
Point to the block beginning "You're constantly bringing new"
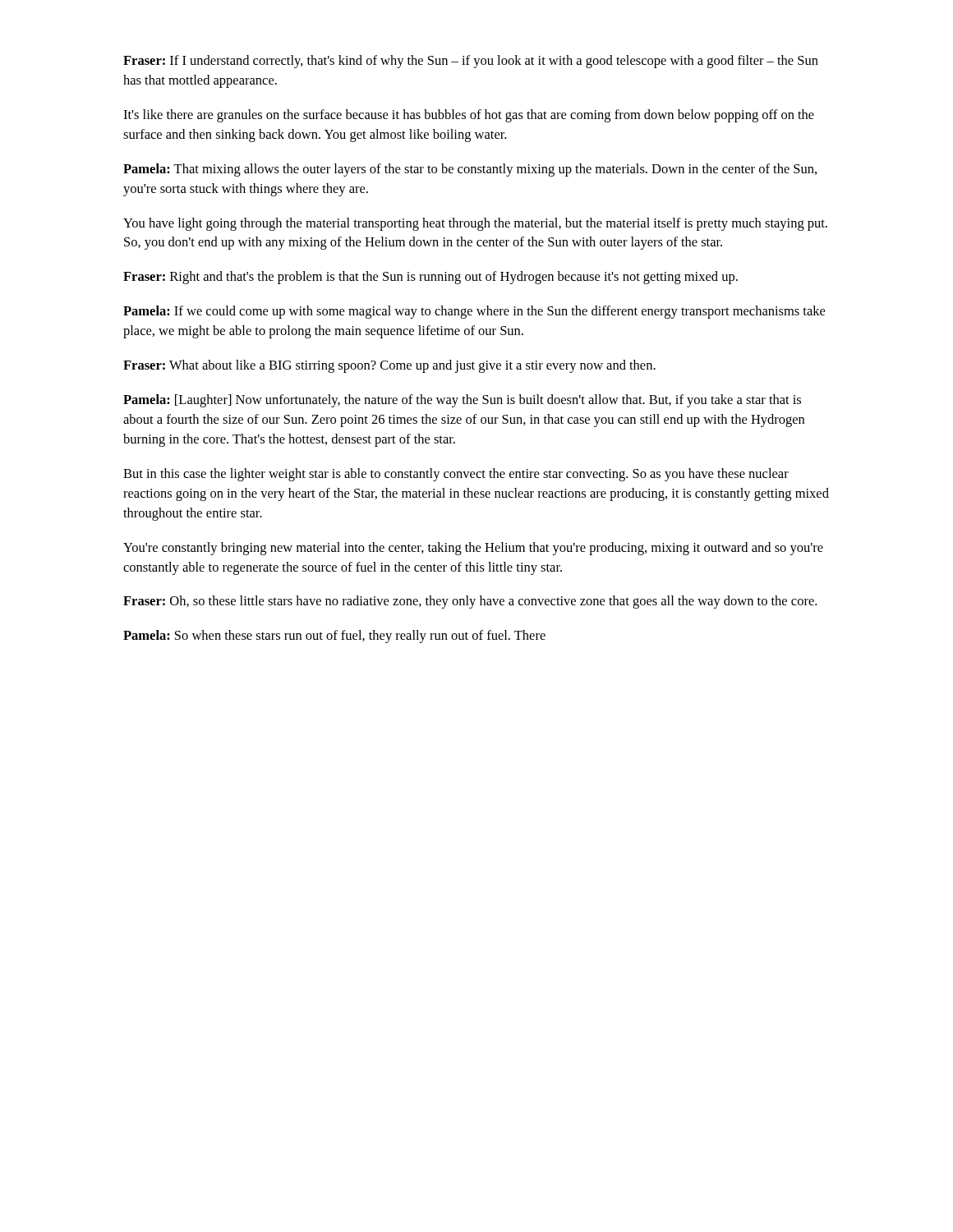pos(473,557)
